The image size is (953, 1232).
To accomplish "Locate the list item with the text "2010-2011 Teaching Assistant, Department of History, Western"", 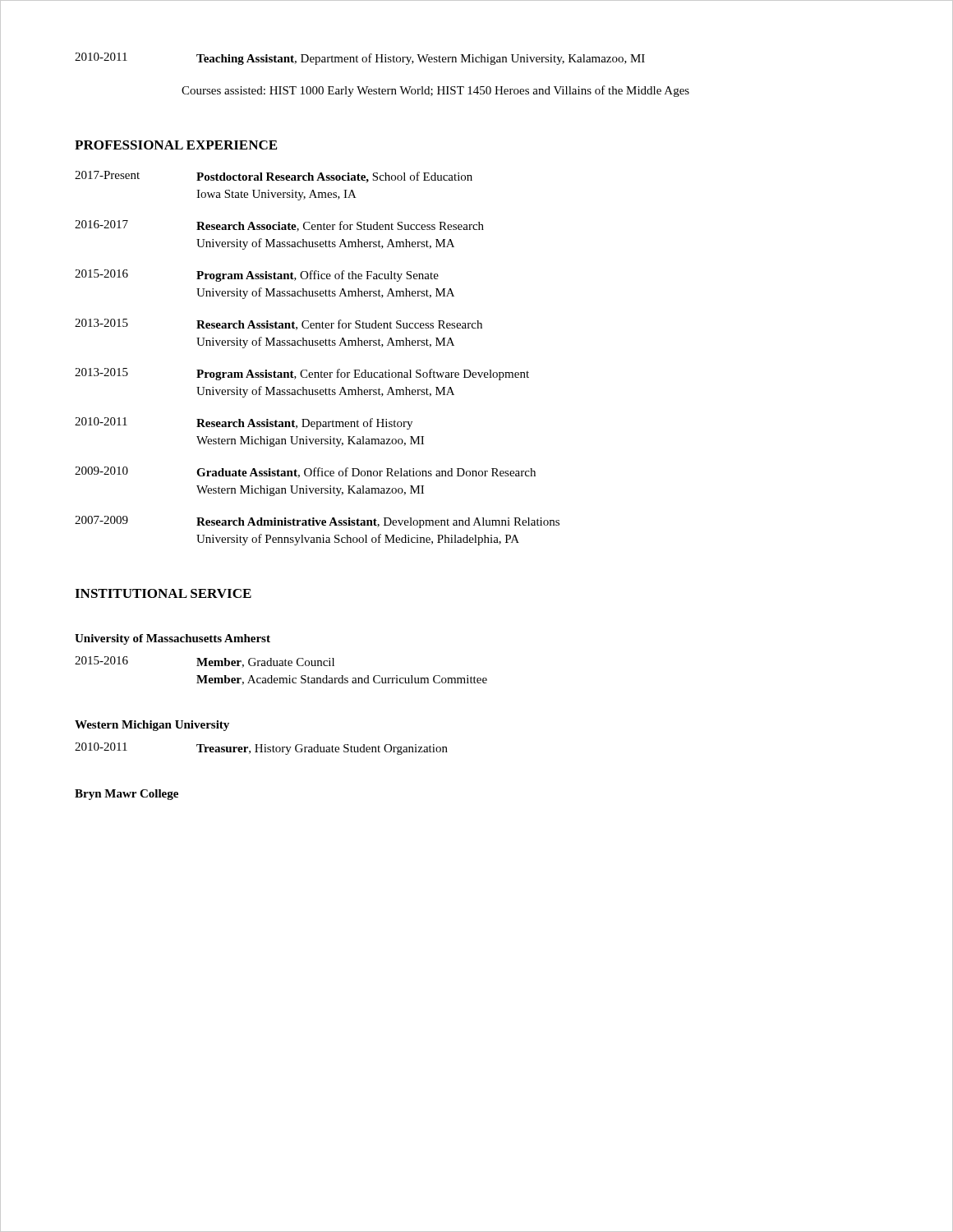I will pos(476,59).
